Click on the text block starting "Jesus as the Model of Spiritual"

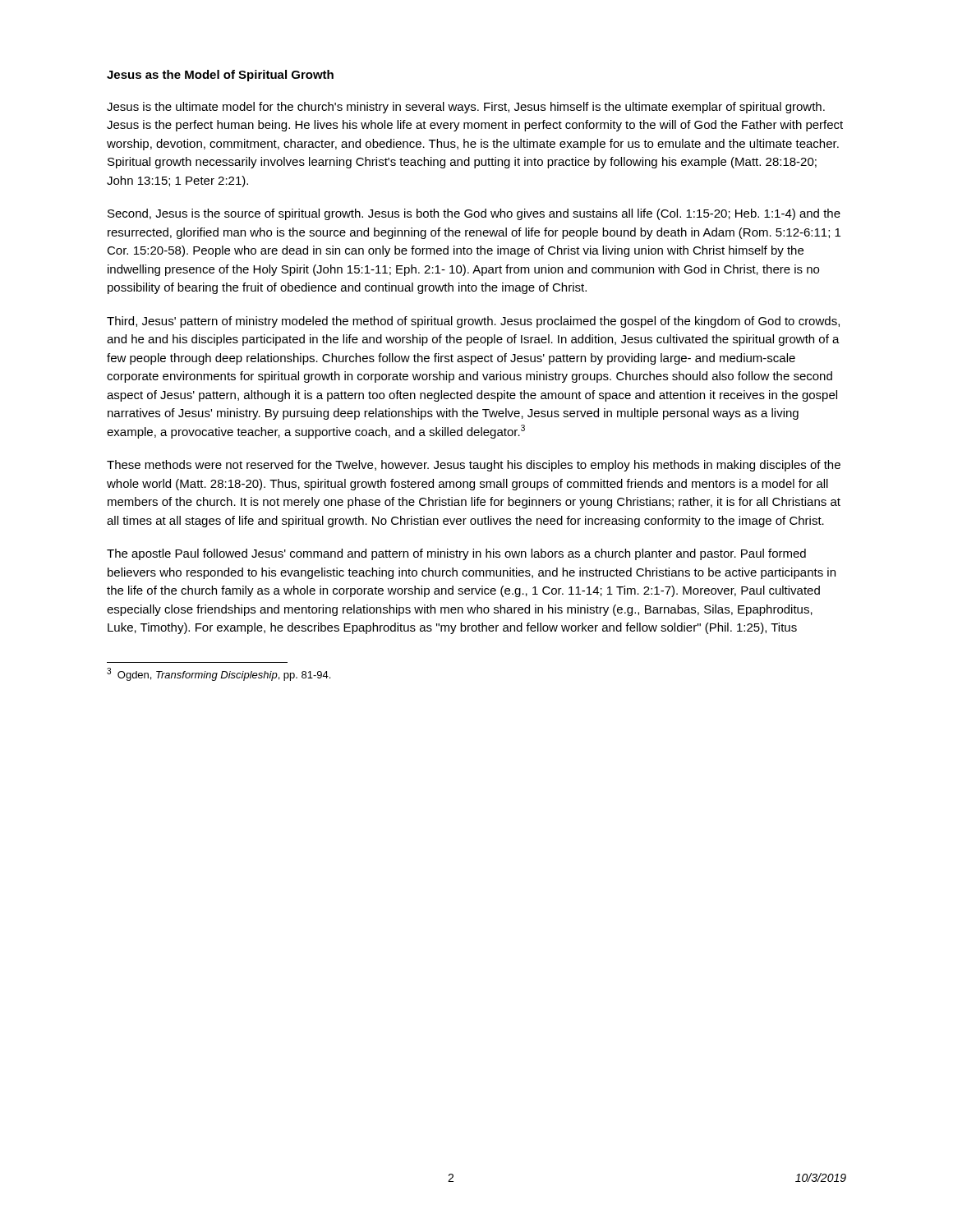pyautogui.click(x=220, y=74)
